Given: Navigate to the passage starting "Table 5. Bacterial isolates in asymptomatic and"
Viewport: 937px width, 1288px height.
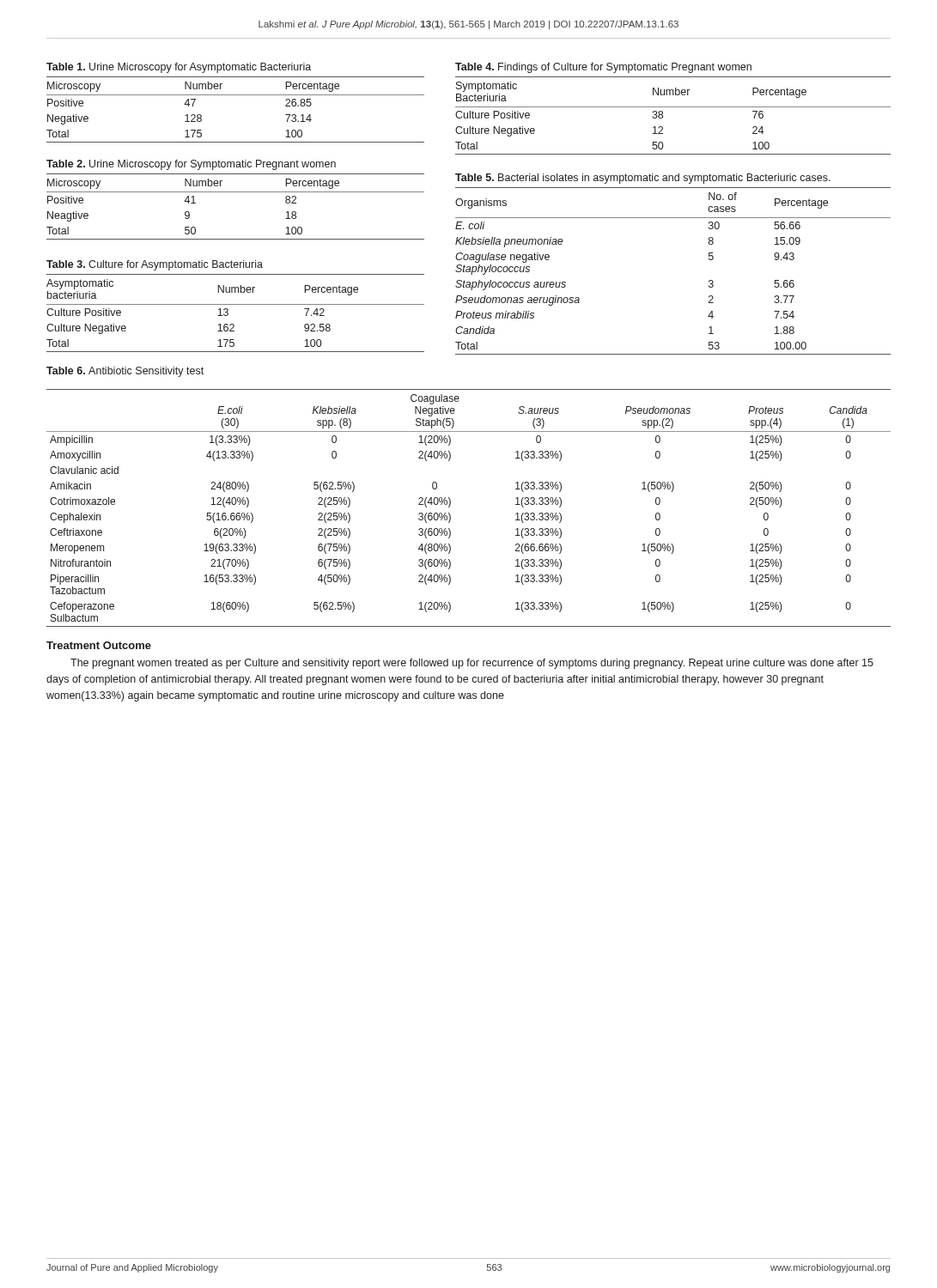Looking at the screenshot, I should click(x=643, y=178).
